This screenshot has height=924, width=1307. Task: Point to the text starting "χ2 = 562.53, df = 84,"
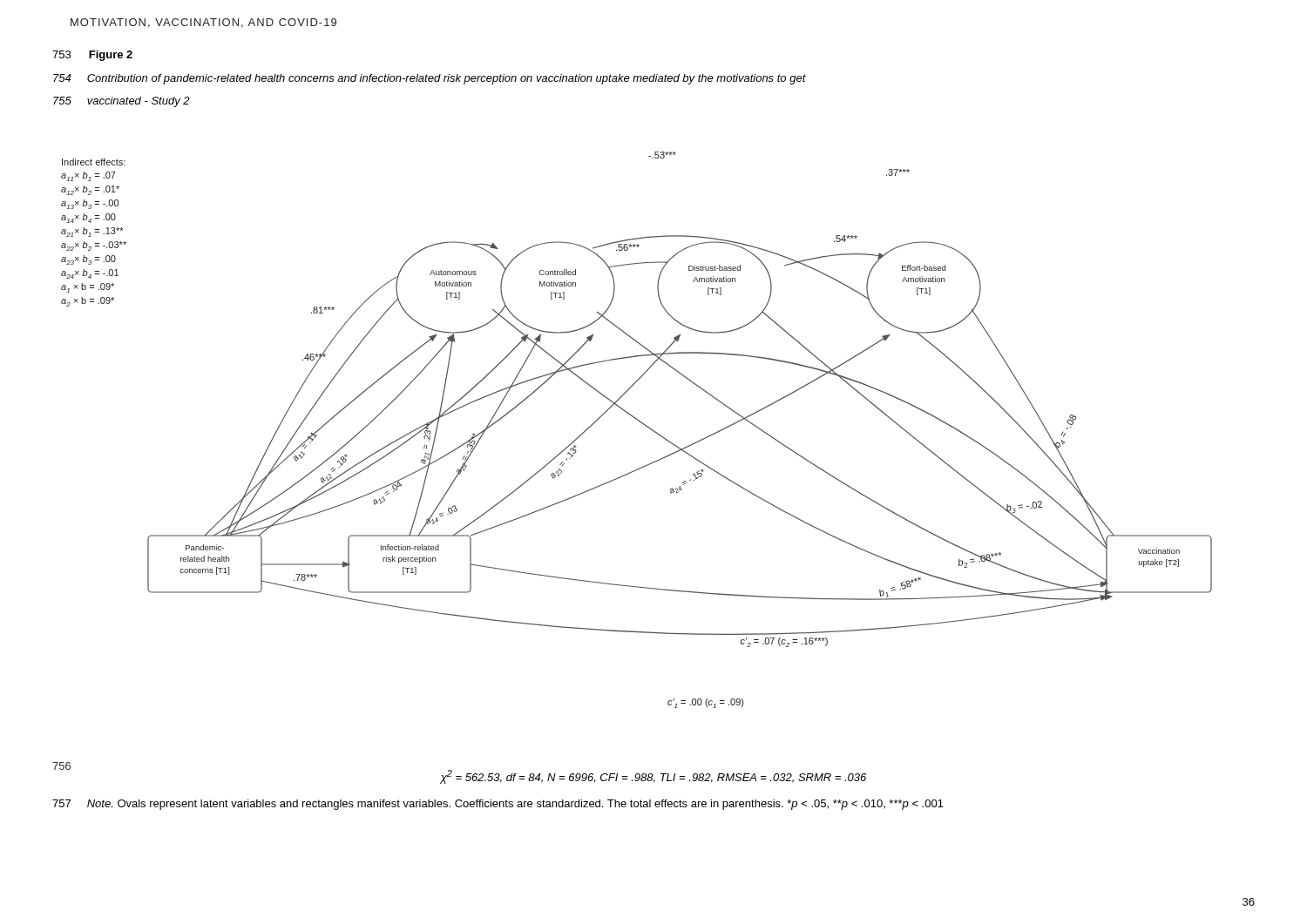(654, 776)
